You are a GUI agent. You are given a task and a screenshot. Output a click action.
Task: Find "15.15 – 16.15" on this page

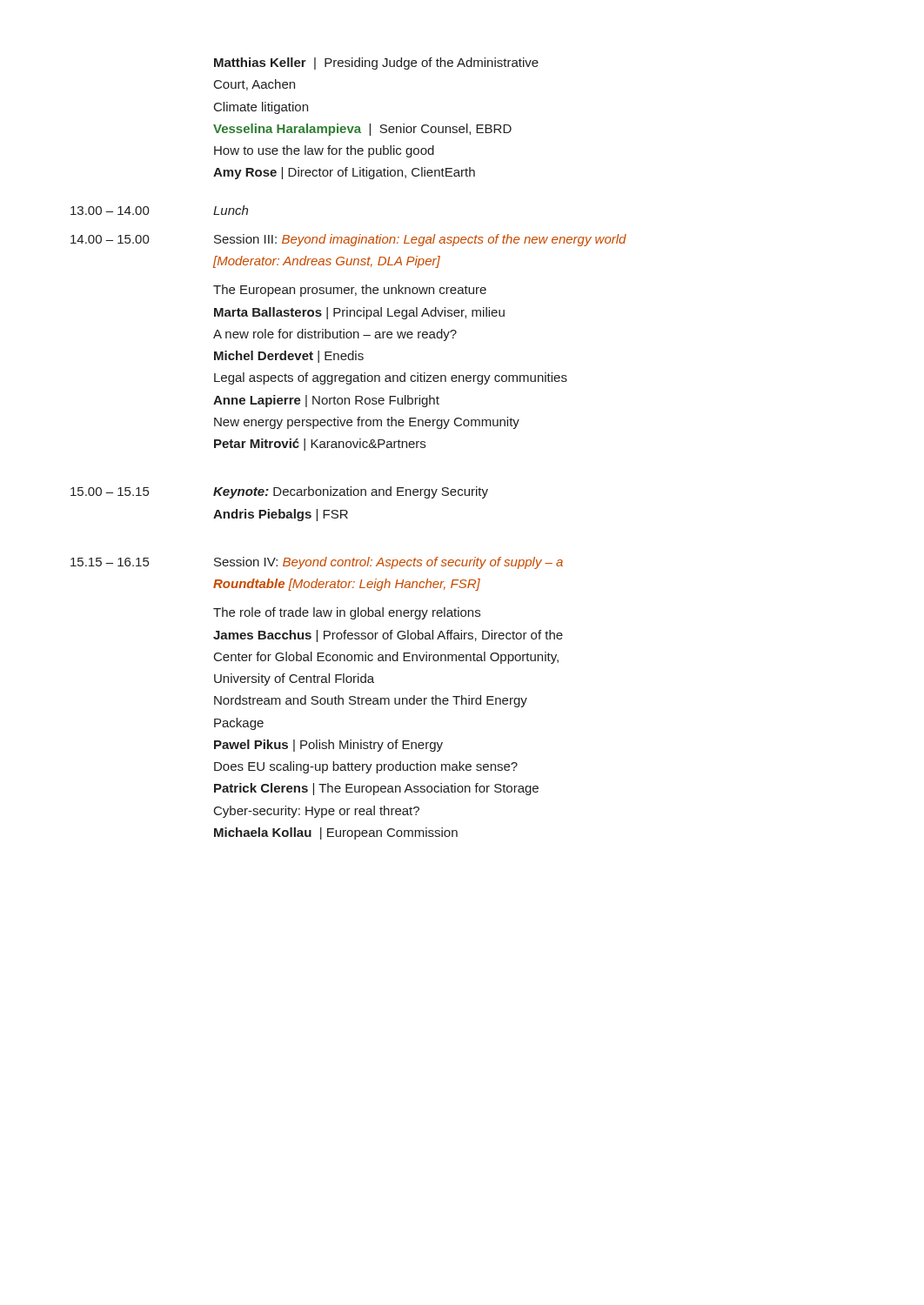[x=109, y=561]
